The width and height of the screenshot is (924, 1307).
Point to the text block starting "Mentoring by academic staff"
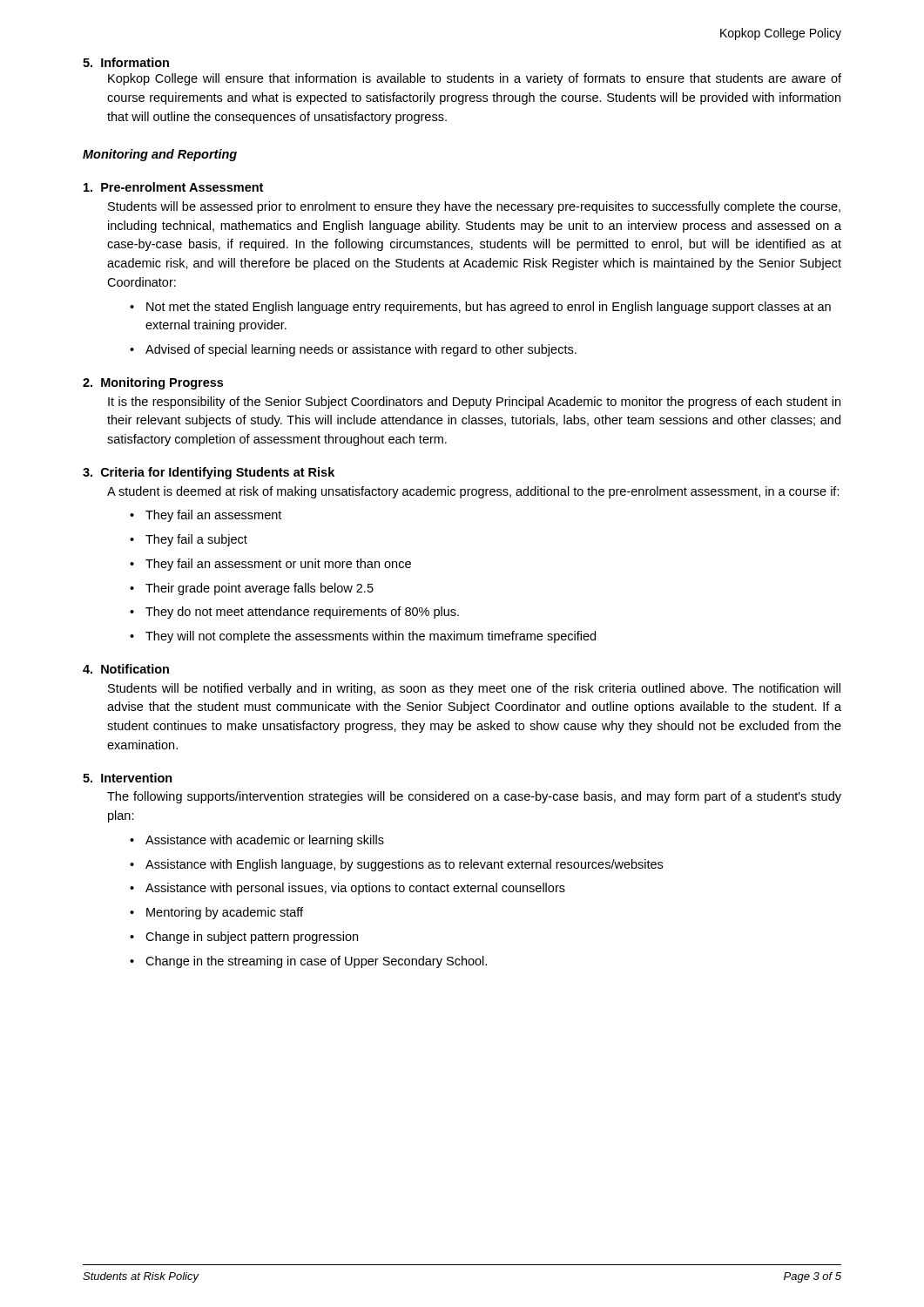pyautogui.click(x=216, y=913)
